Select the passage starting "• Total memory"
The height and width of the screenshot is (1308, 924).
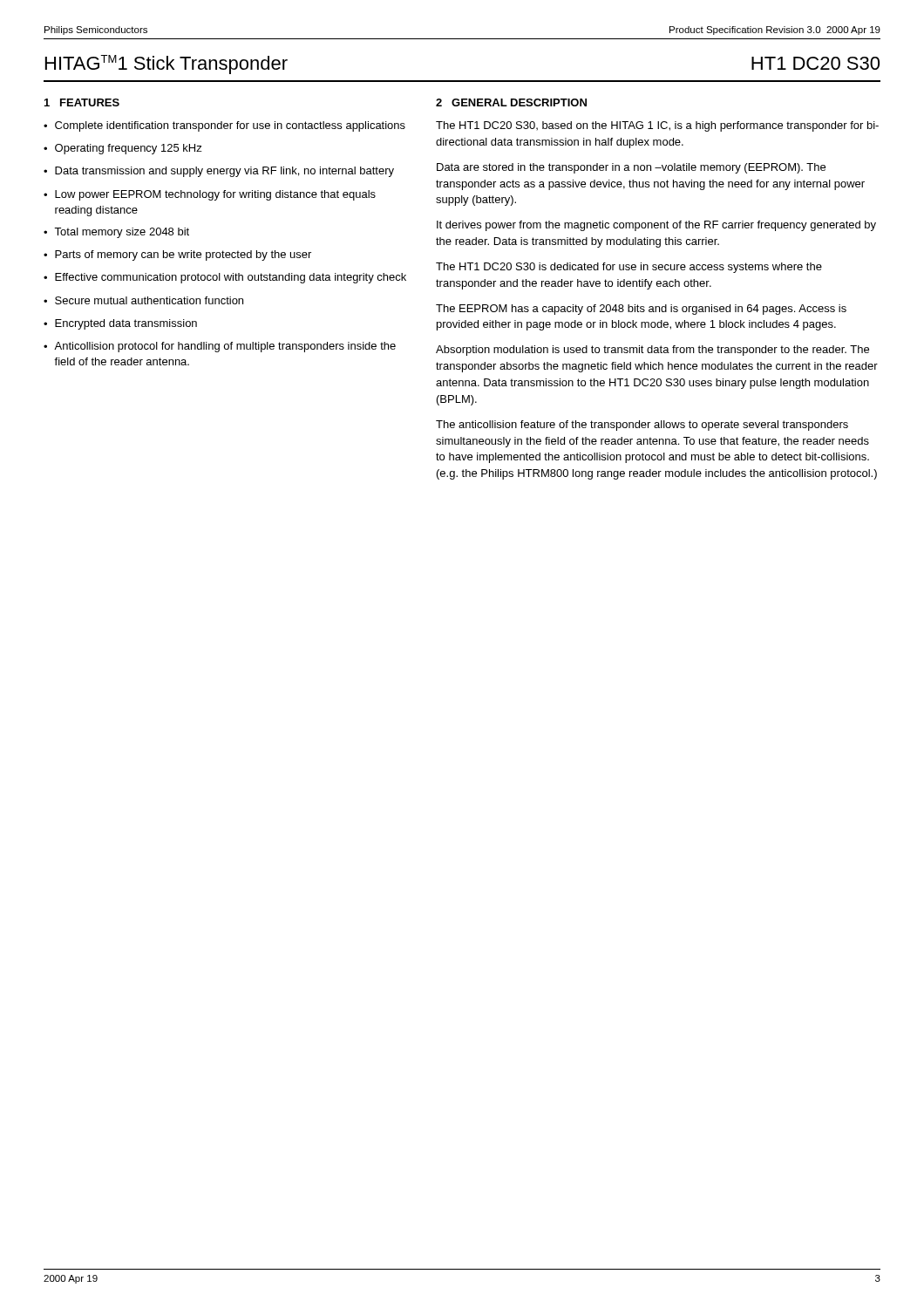point(116,232)
